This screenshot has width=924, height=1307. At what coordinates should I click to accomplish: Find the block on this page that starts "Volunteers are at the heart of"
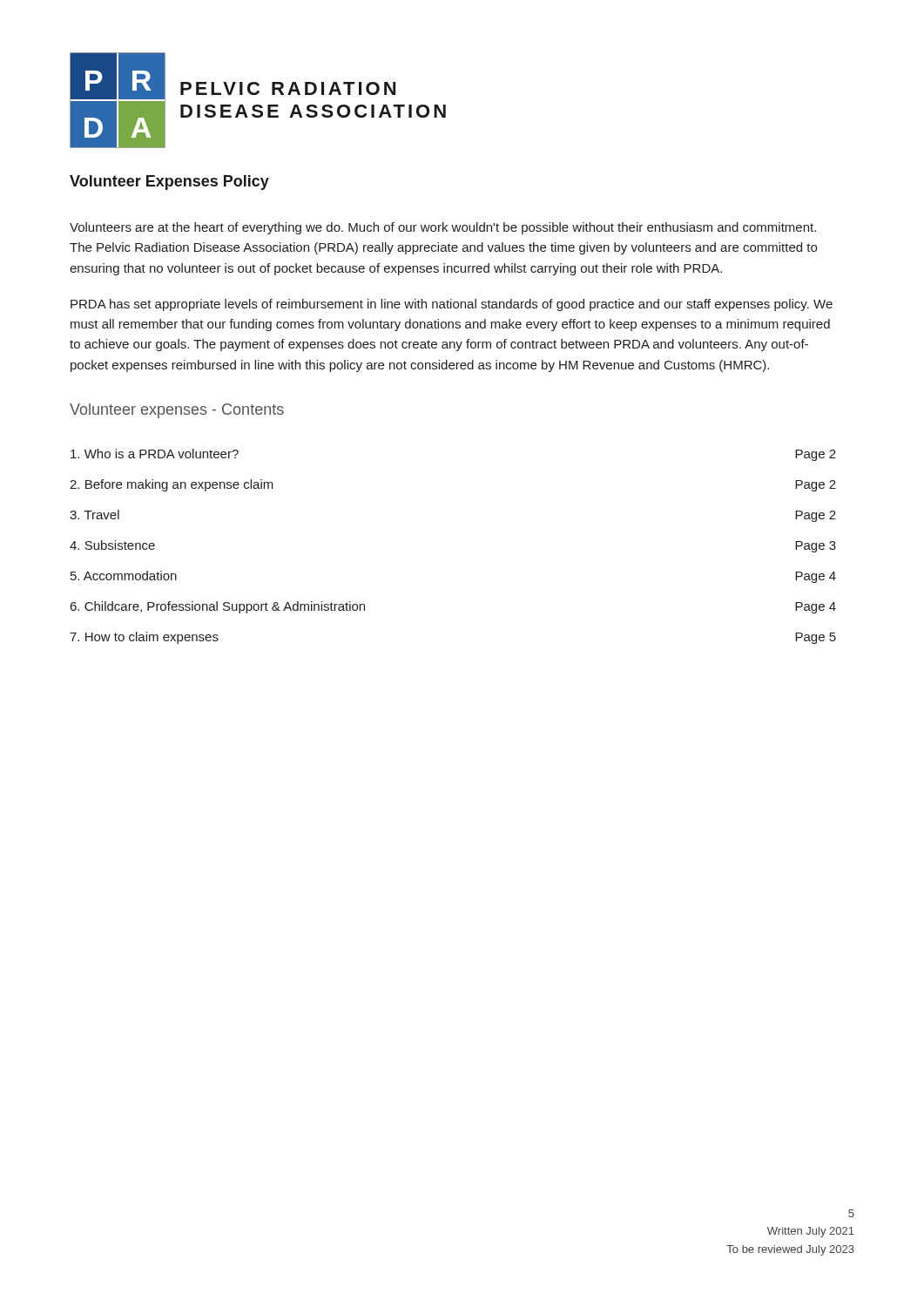[444, 247]
